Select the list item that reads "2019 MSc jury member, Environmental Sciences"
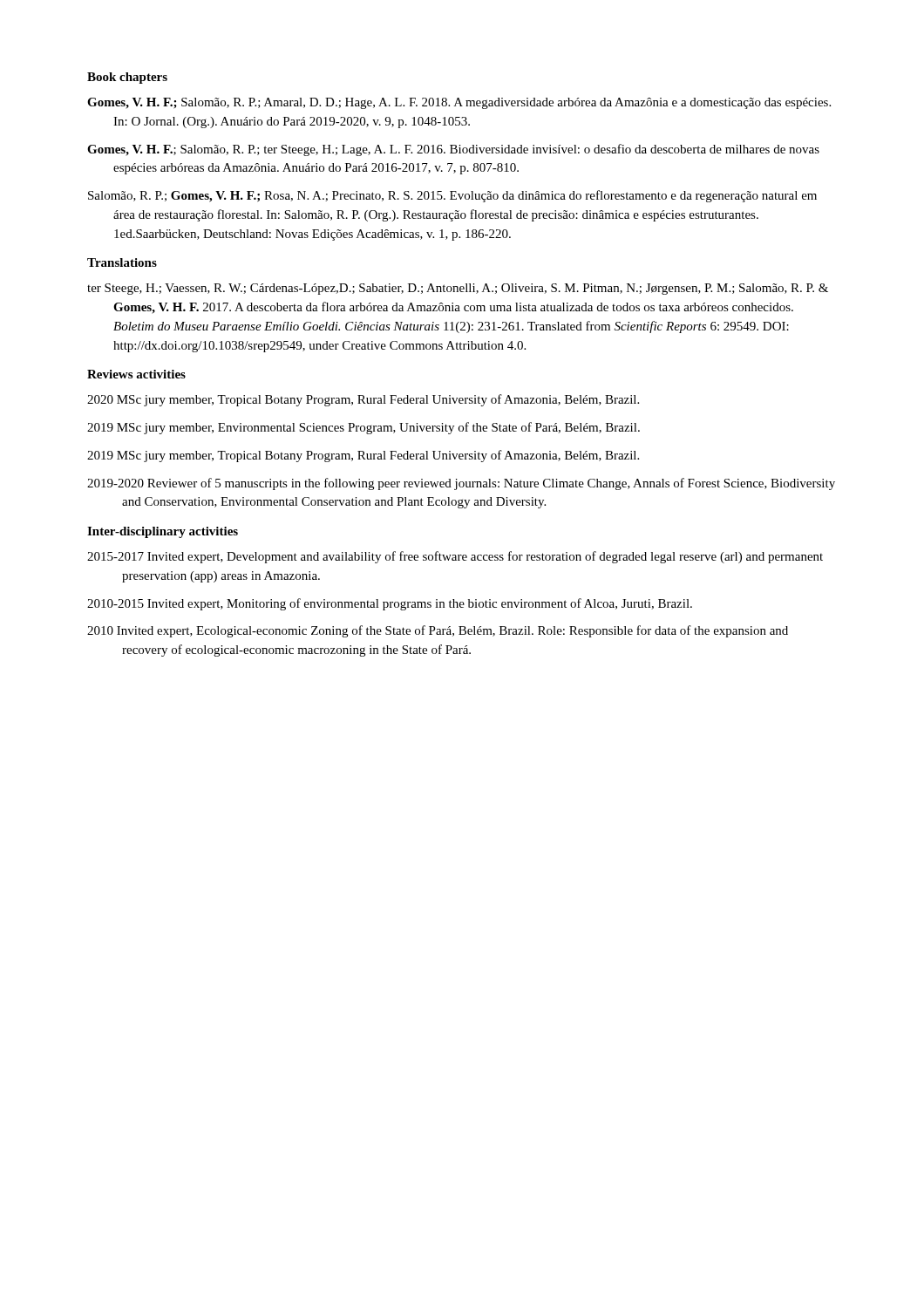The height and width of the screenshot is (1308, 924). (x=364, y=427)
